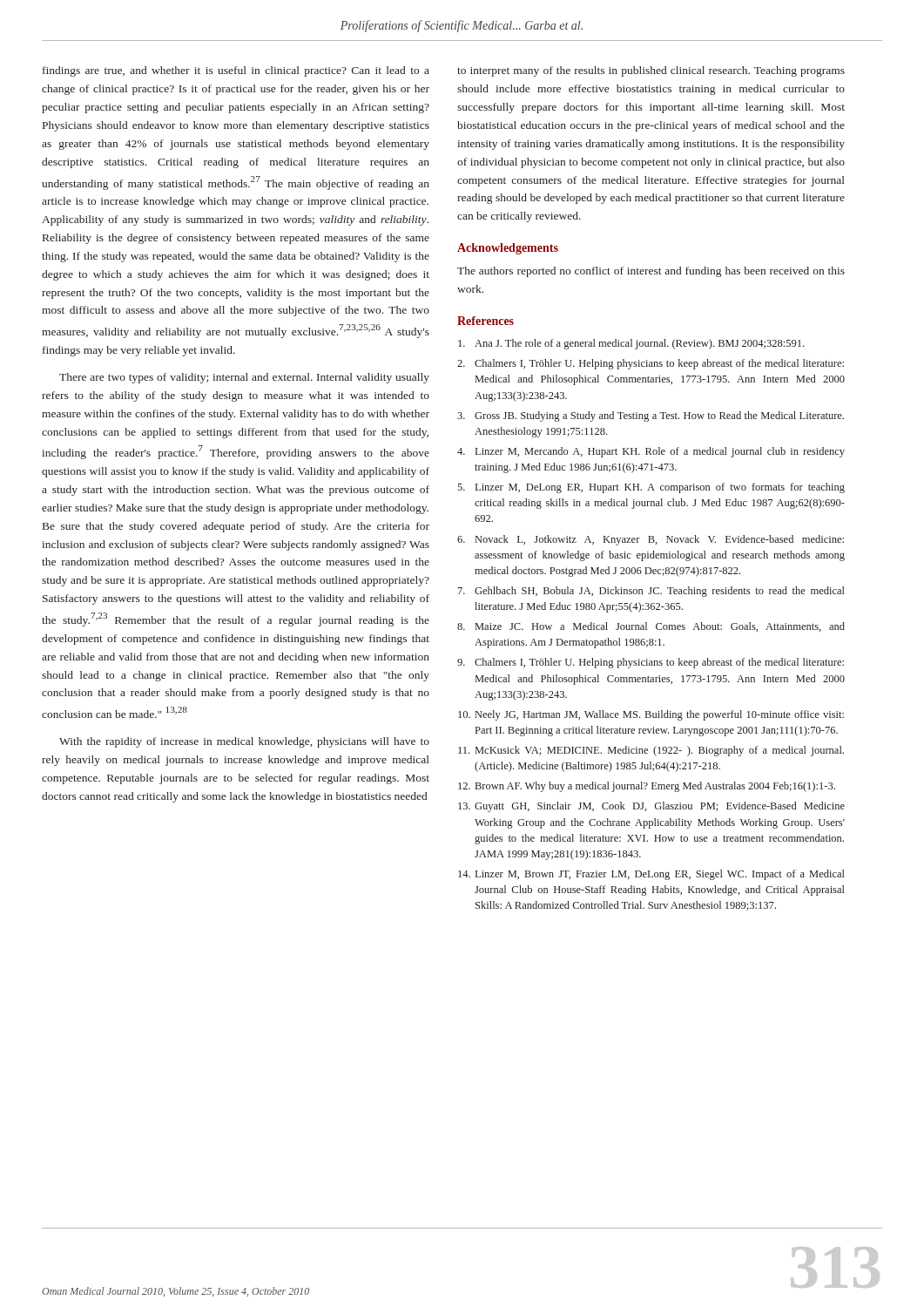The height and width of the screenshot is (1307, 924).
Task: Select the region starting "The authors reported no"
Action: pyautogui.click(x=651, y=281)
